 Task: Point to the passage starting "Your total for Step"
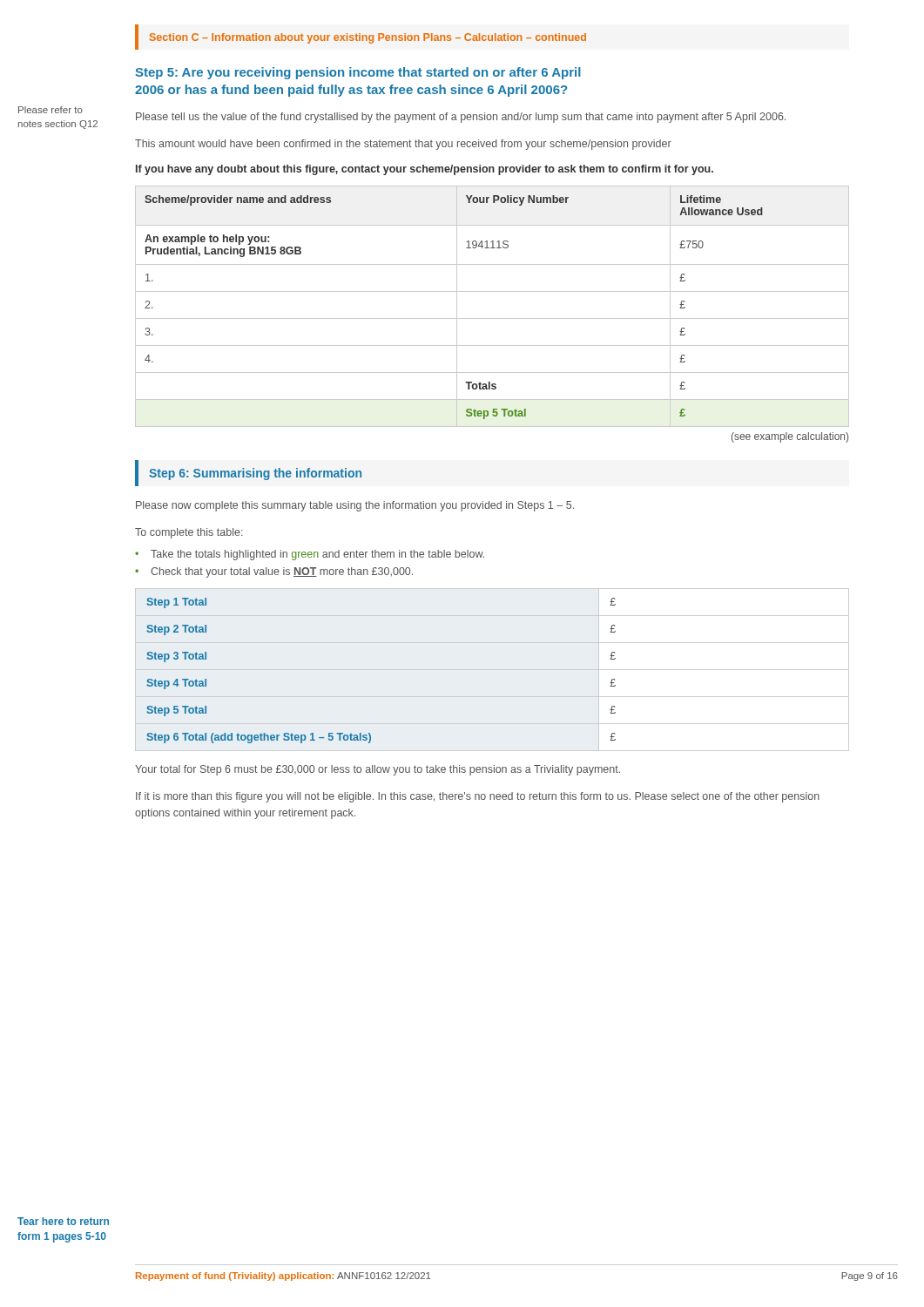tap(492, 770)
